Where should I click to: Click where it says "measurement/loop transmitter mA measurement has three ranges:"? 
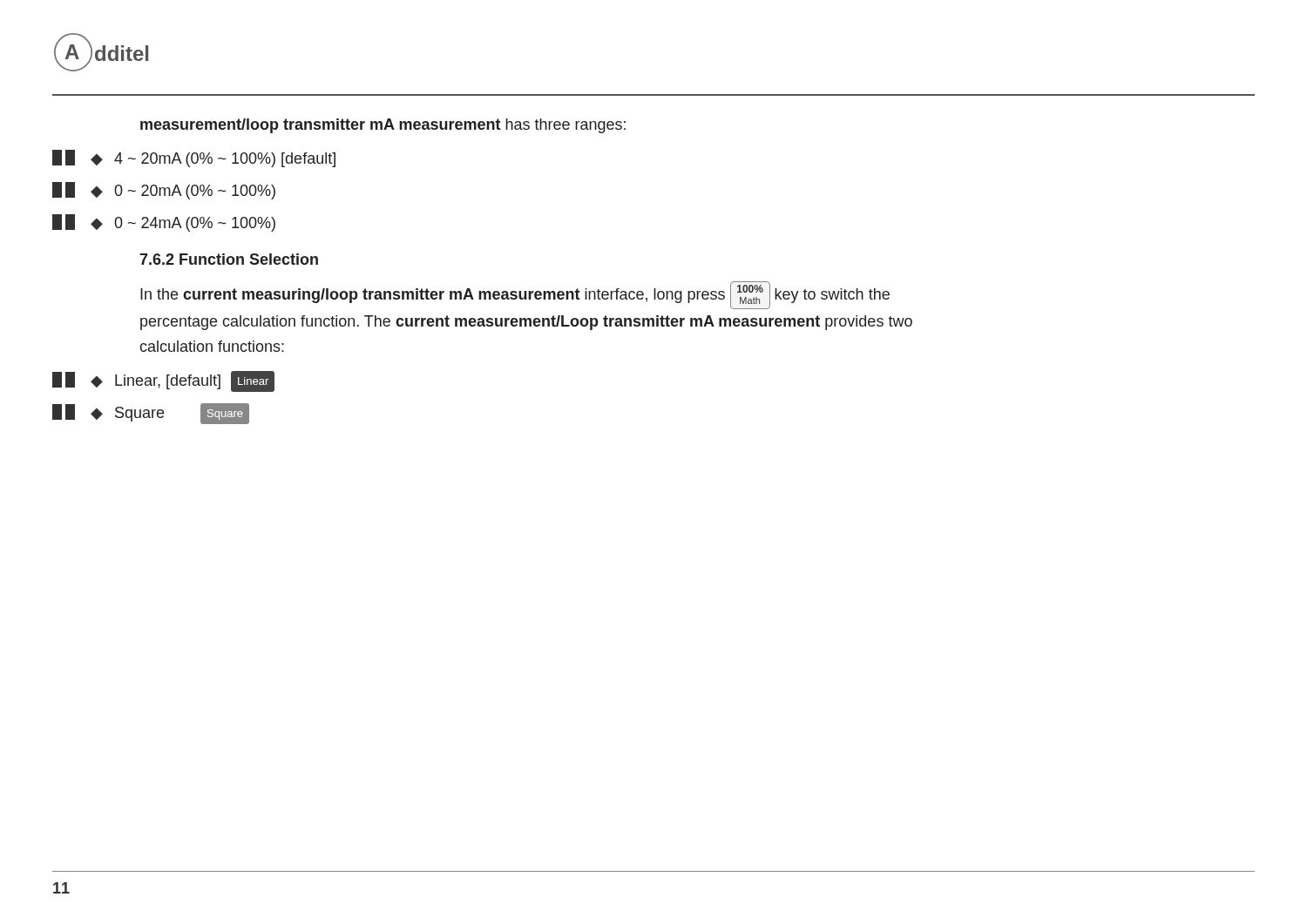tap(383, 125)
